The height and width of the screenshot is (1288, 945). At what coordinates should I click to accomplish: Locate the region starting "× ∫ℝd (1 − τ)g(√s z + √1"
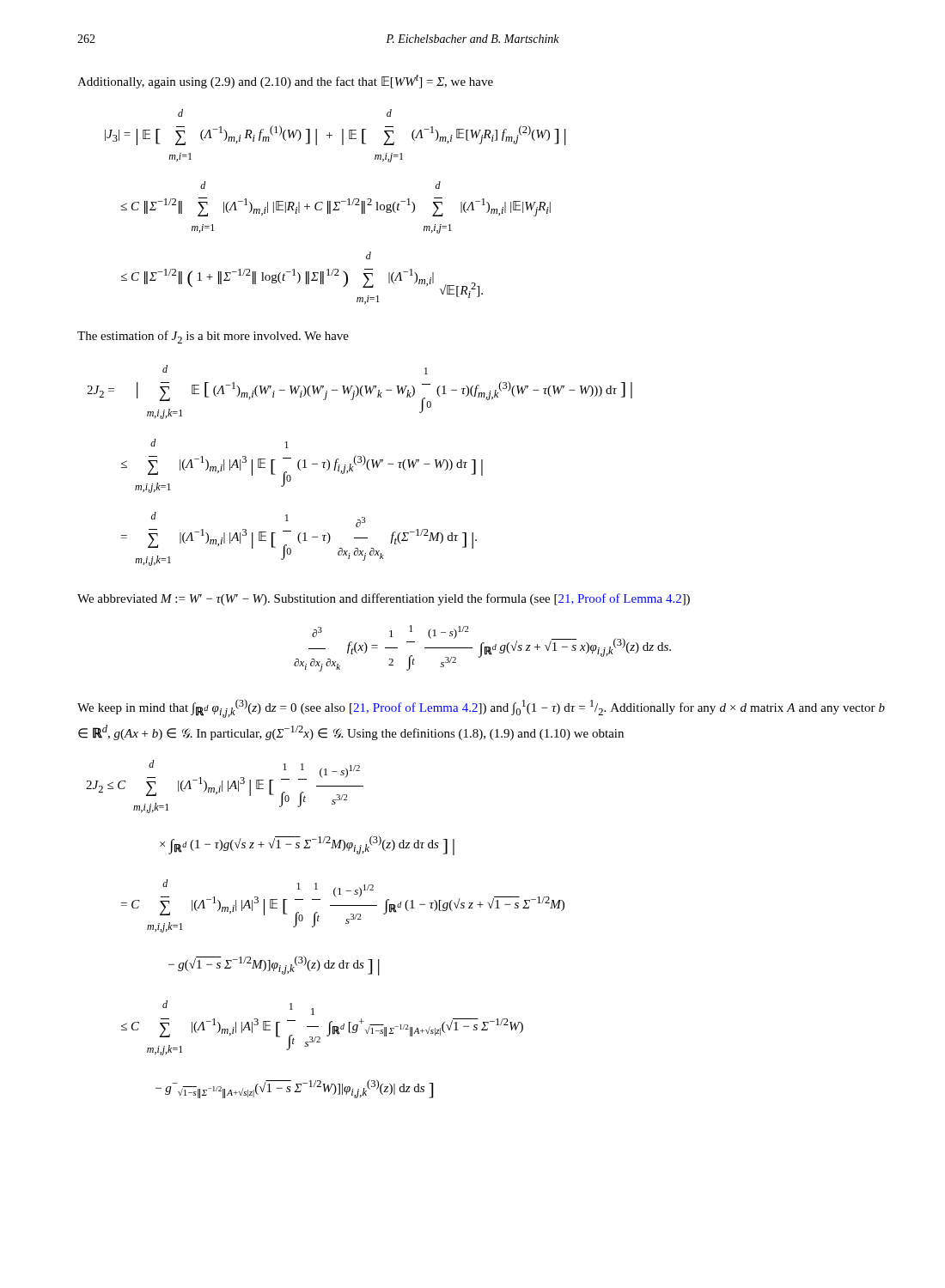coord(307,845)
